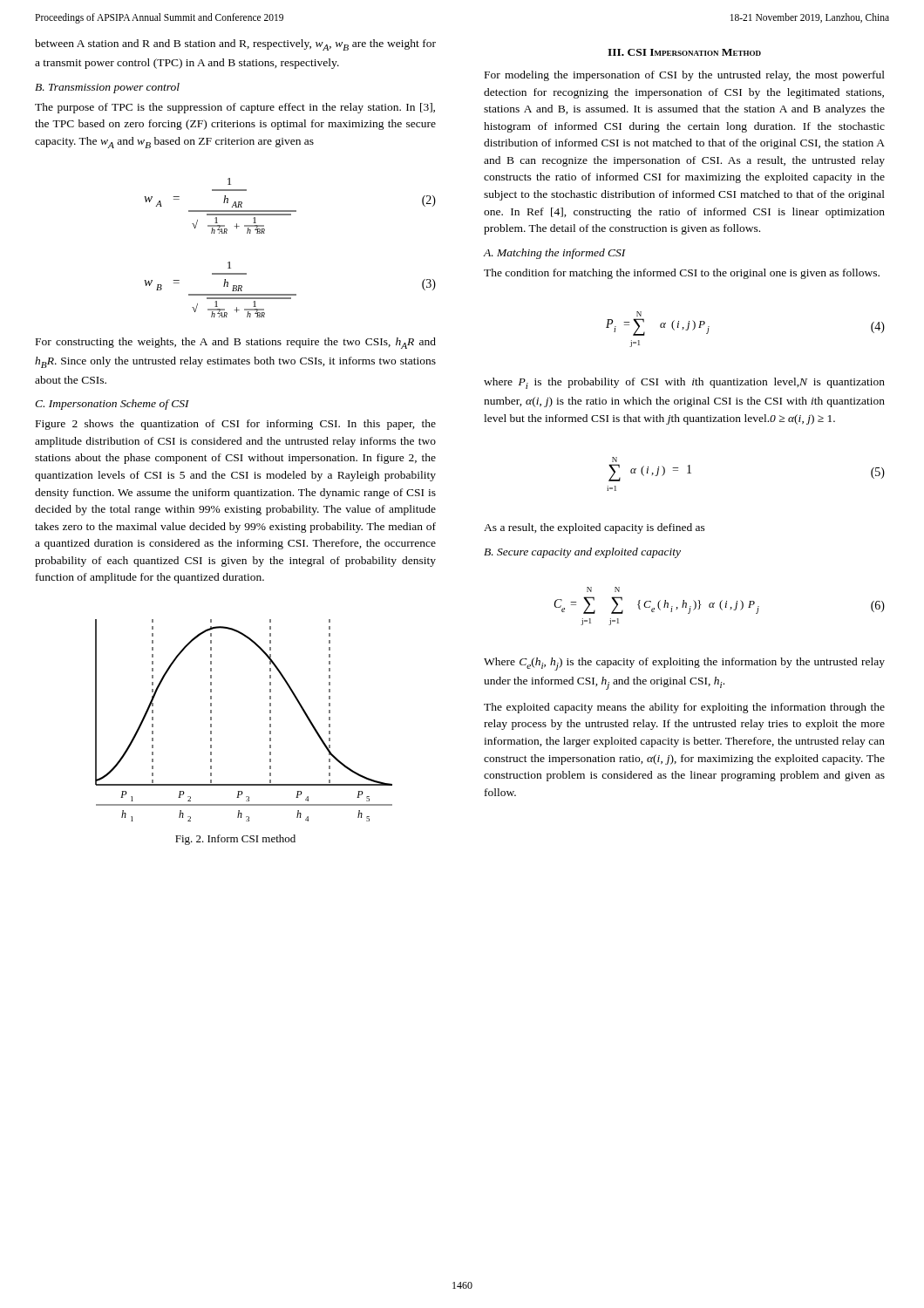Image resolution: width=924 pixels, height=1308 pixels.
Task: Find the formula that reads "N ∑ i=1 α"
Action: click(615, 460)
